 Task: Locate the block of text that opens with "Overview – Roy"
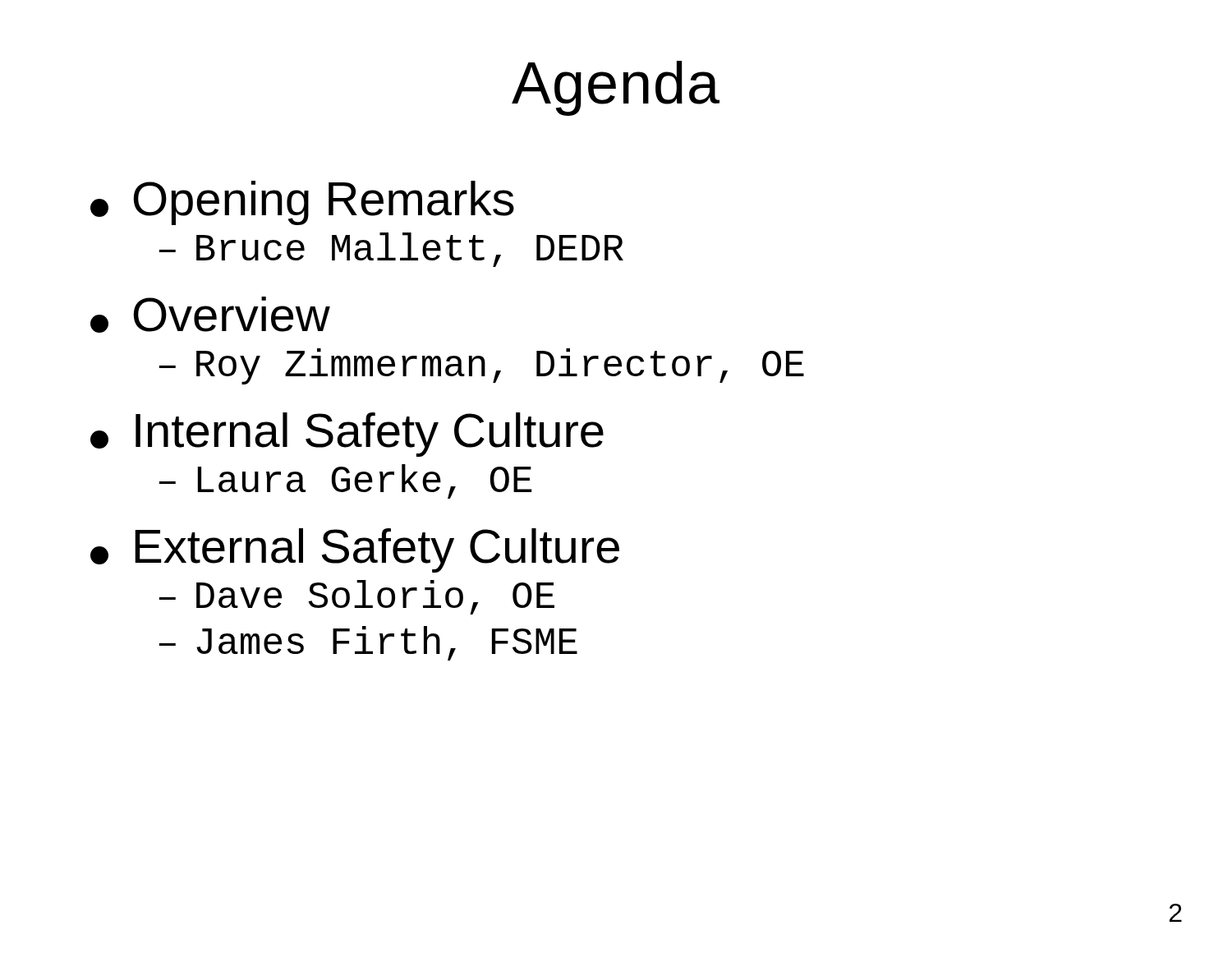[x=616, y=337]
